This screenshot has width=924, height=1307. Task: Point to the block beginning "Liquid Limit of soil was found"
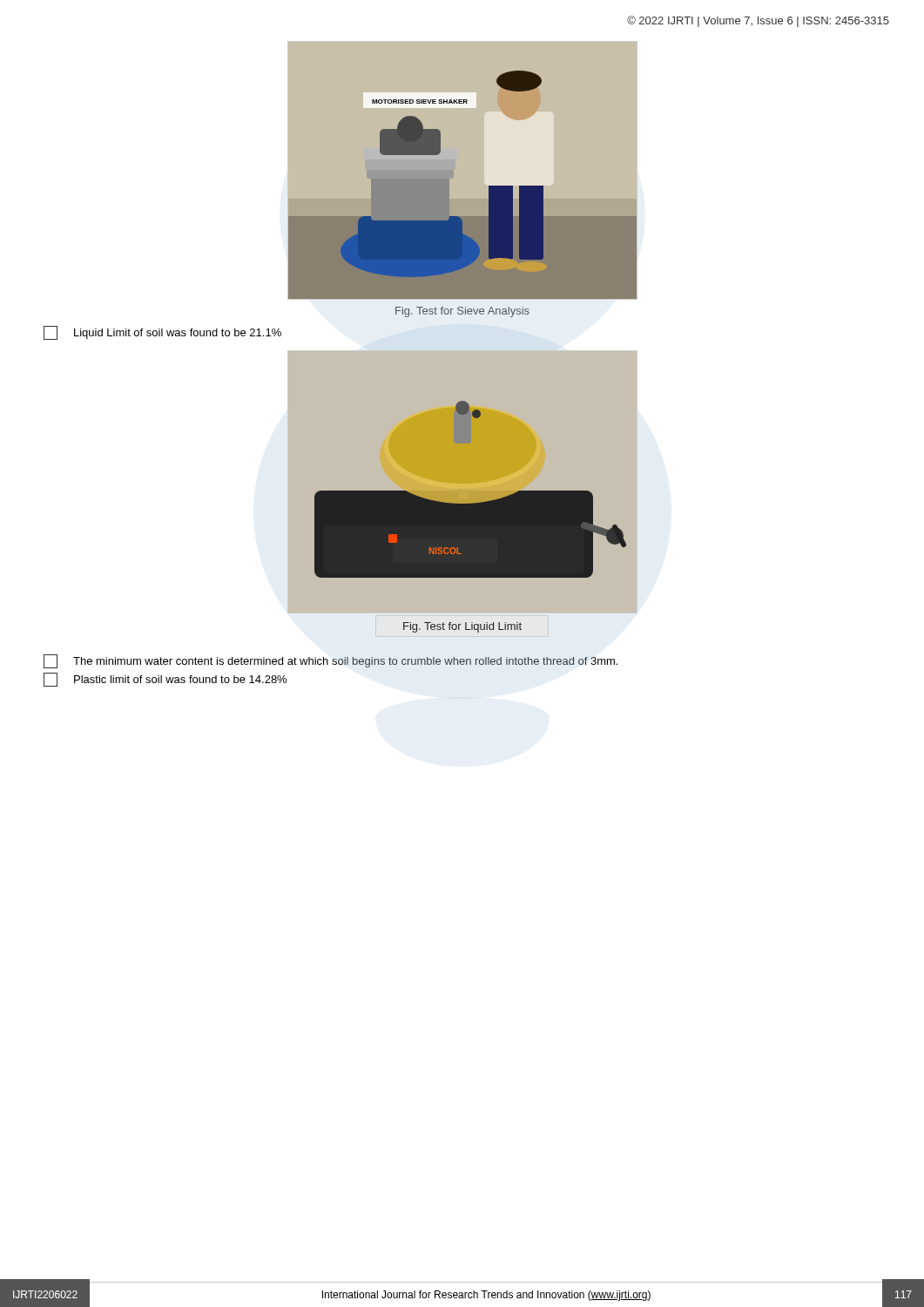coord(162,333)
